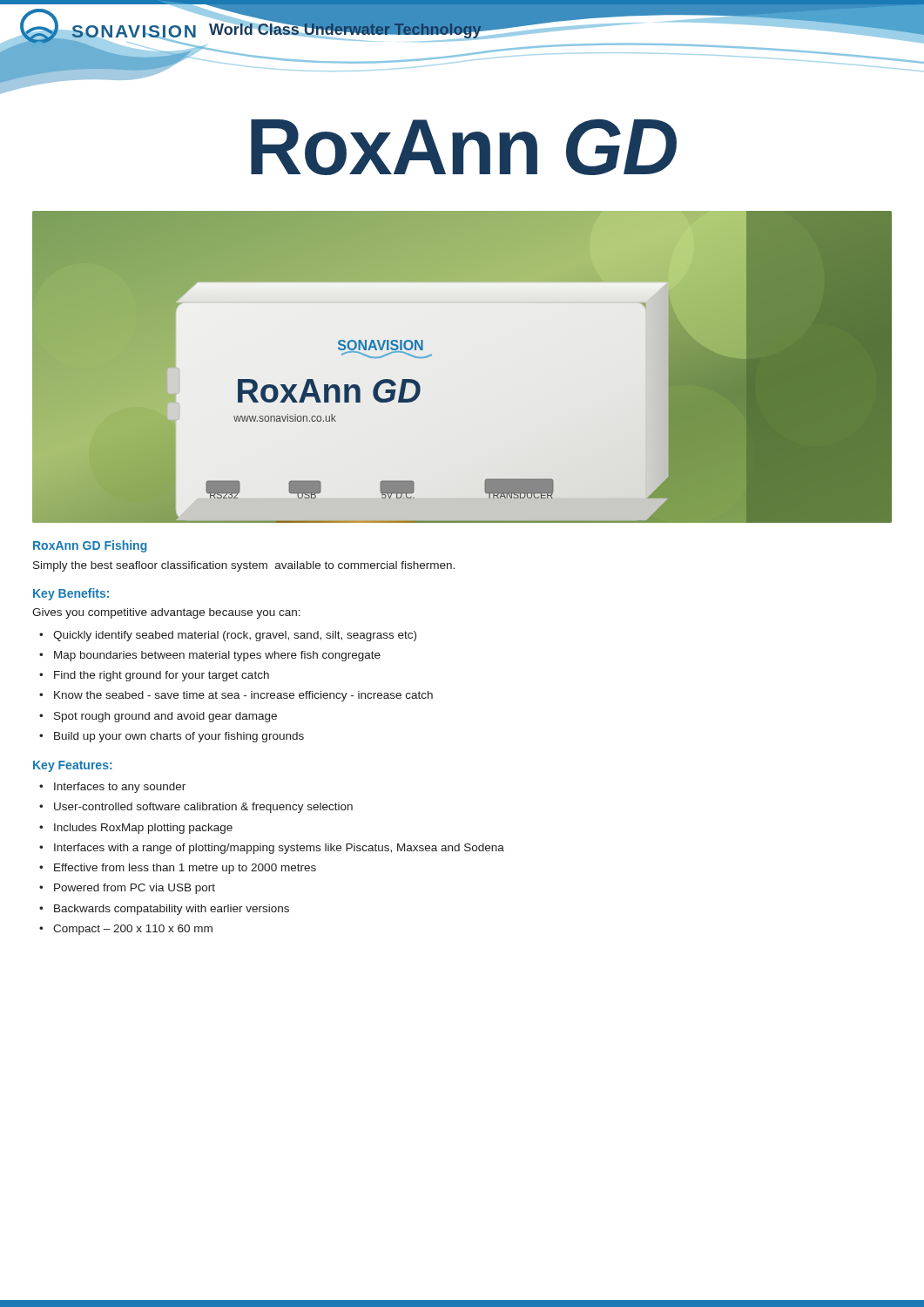This screenshot has width=924, height=1307.
Task: Select the list item that reads "• Spot rough ground and avoid"
Action: coord(158,716)
